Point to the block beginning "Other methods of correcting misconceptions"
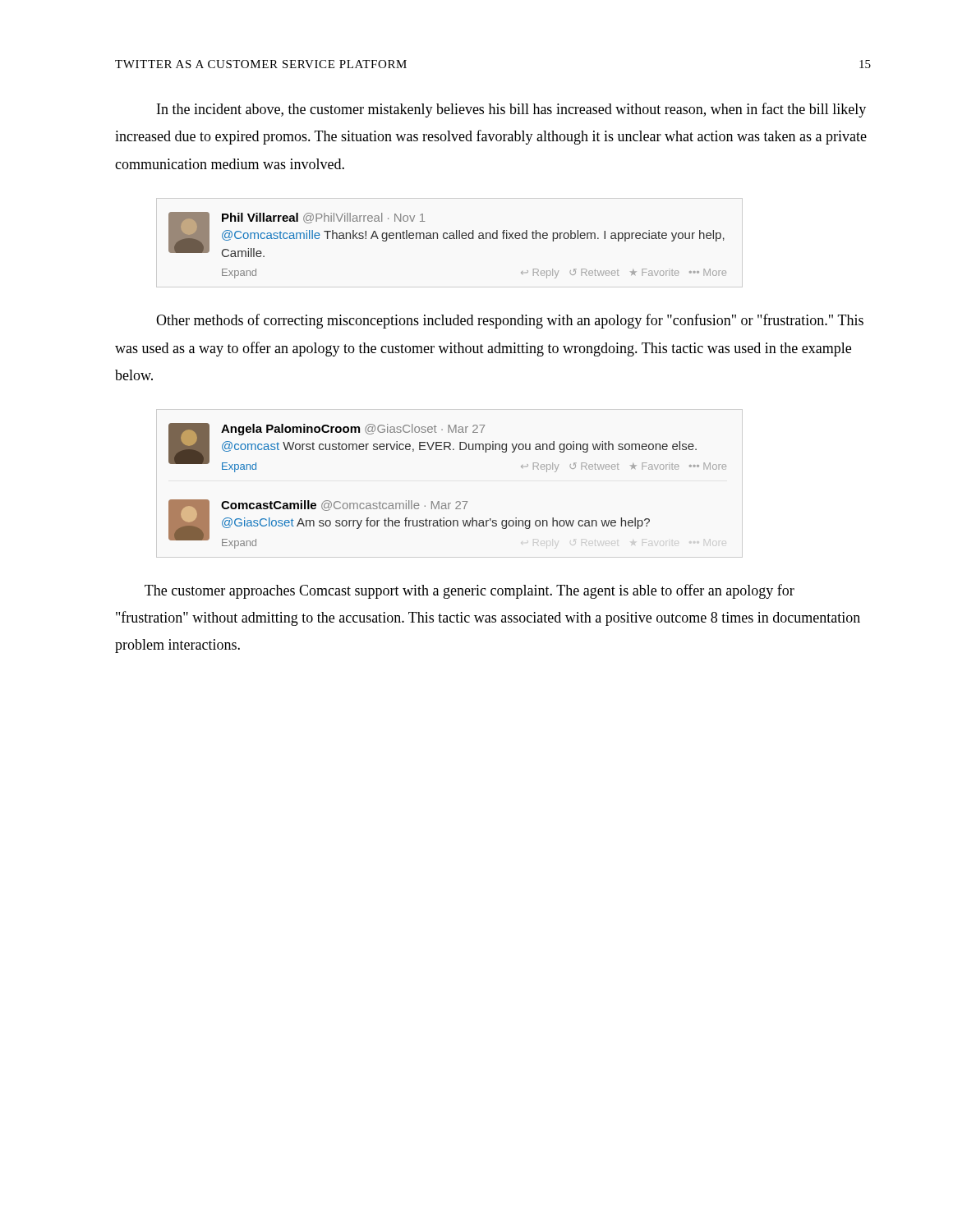 point(489,348)
